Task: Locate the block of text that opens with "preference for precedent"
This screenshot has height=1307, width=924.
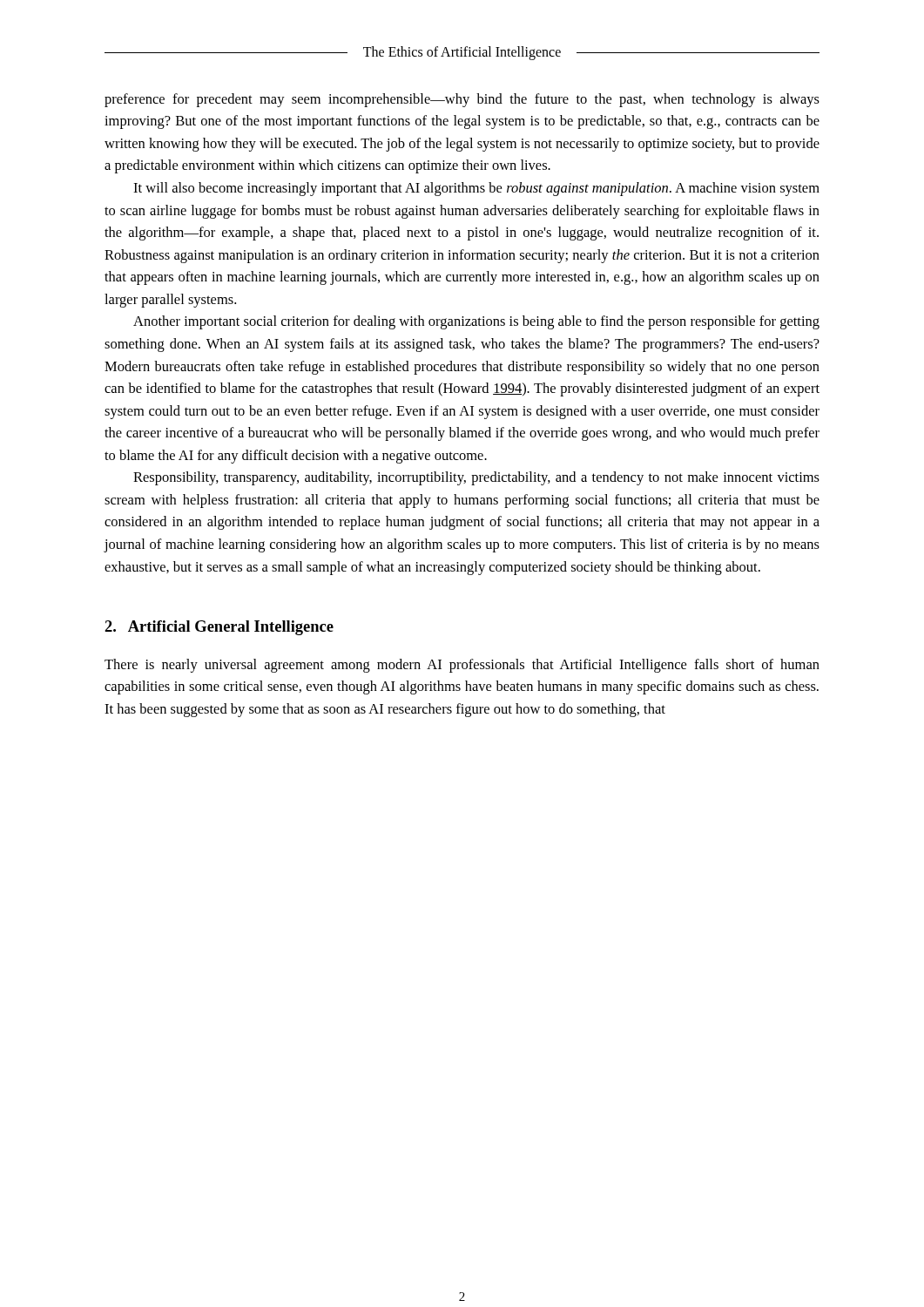Action: pyautogui.click(x=462, y=333)
